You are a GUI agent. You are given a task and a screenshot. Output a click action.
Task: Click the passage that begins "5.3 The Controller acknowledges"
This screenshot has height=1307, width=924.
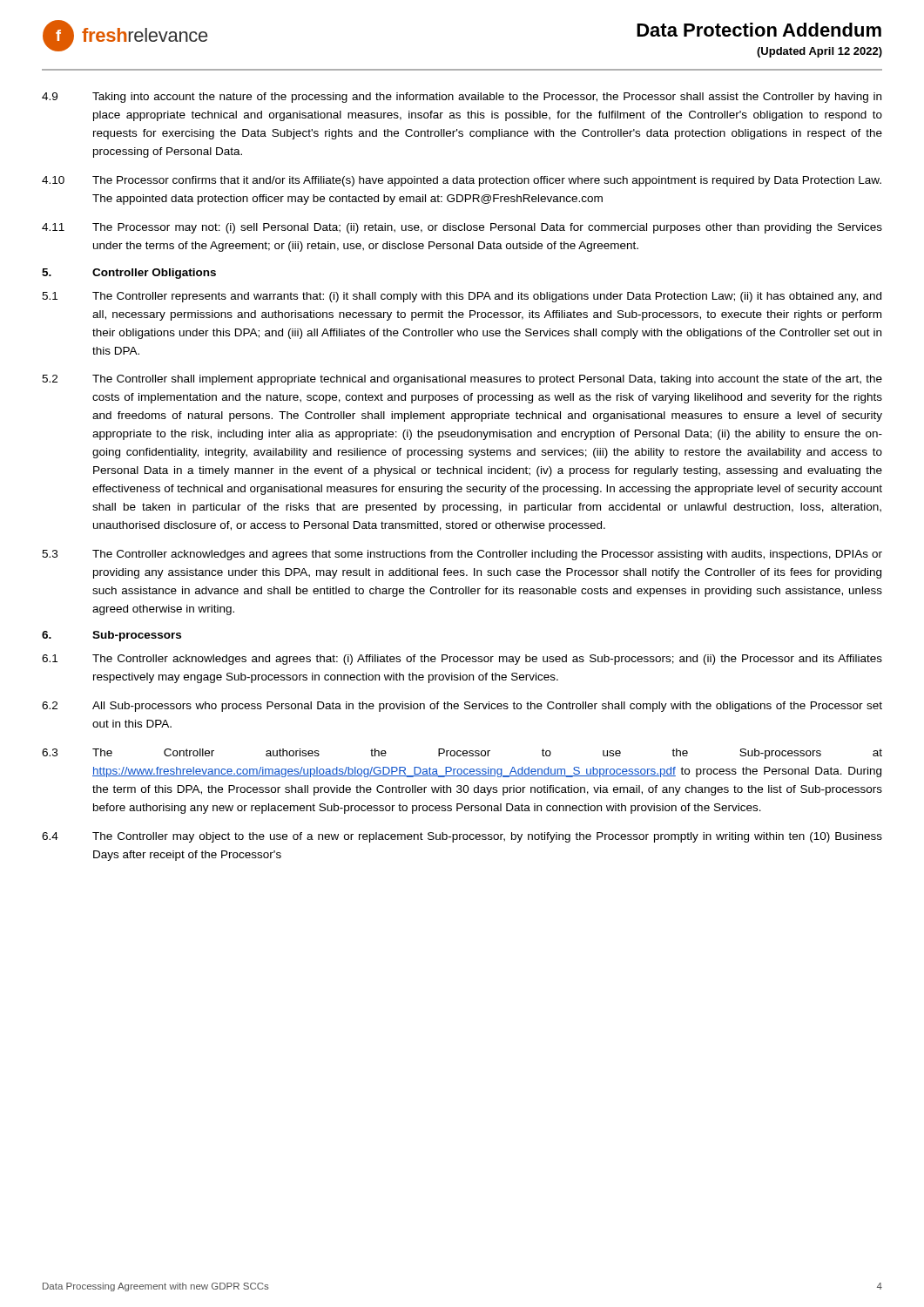tap(462, 582)
